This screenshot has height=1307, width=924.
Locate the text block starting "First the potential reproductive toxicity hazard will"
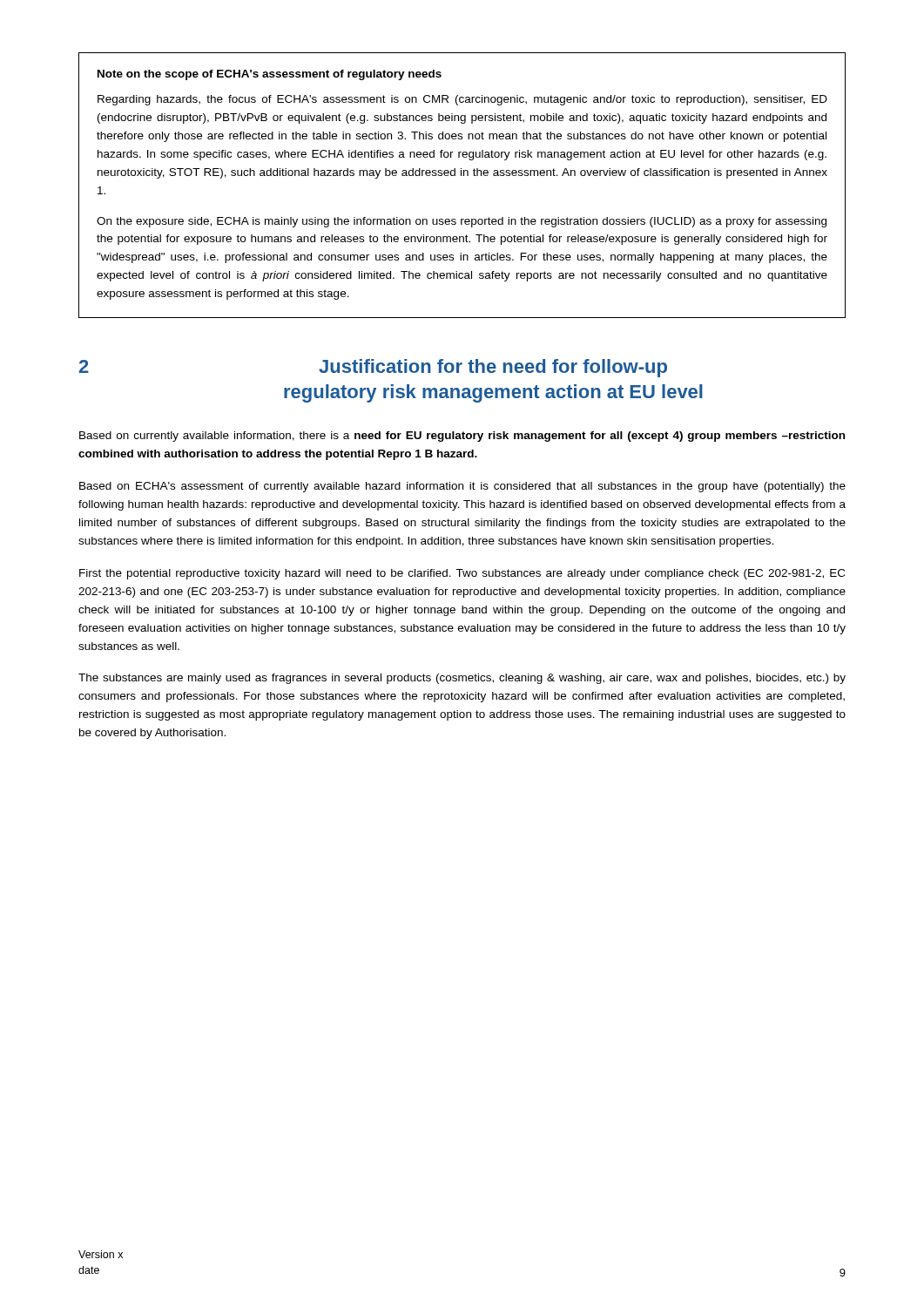[x=462, y=609]
